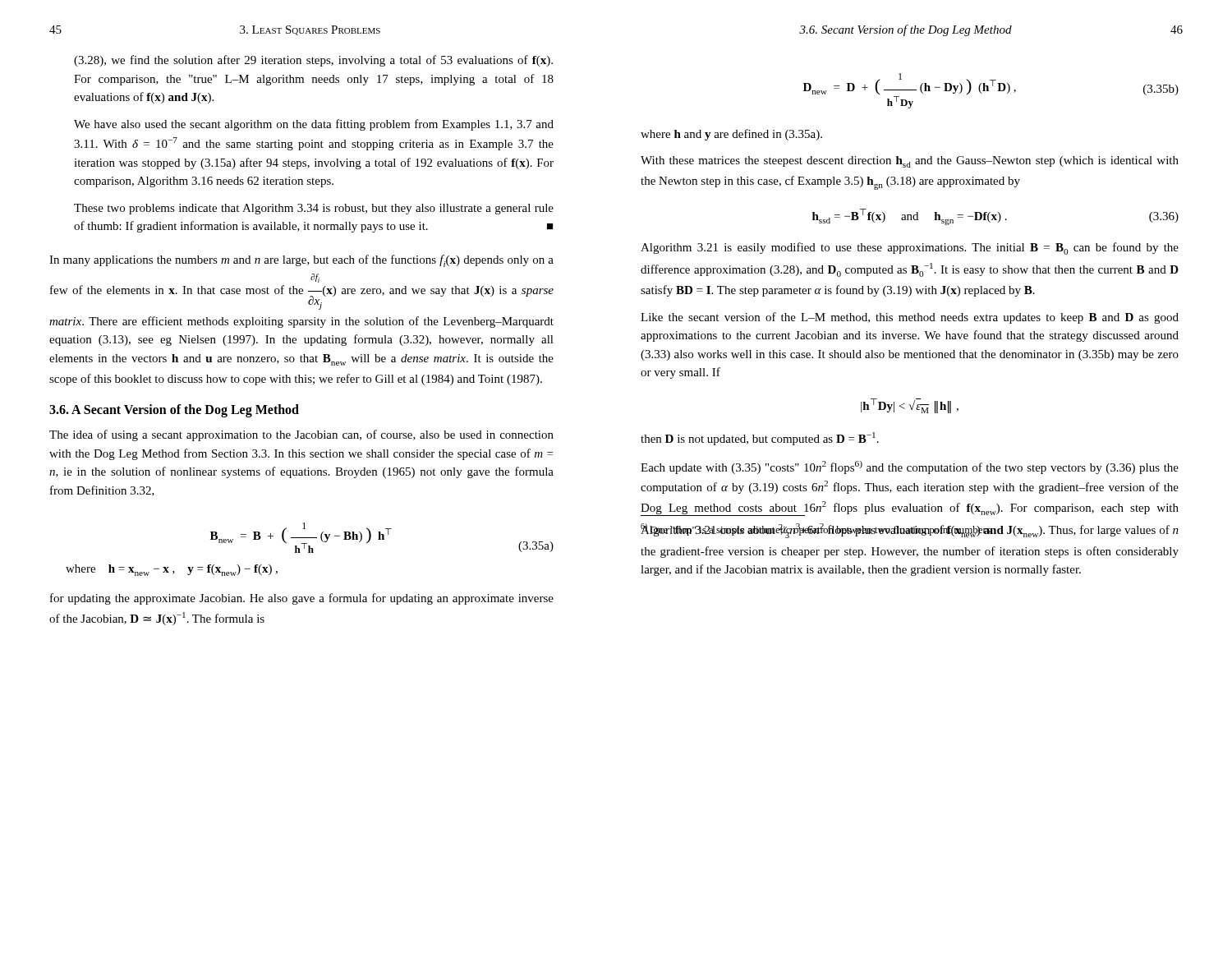The image size is (1232, 953).
Task: Where is the formula that starts "hssd = −B⊤f(x) and hsgn"?
Action: (x=995, y=216)
